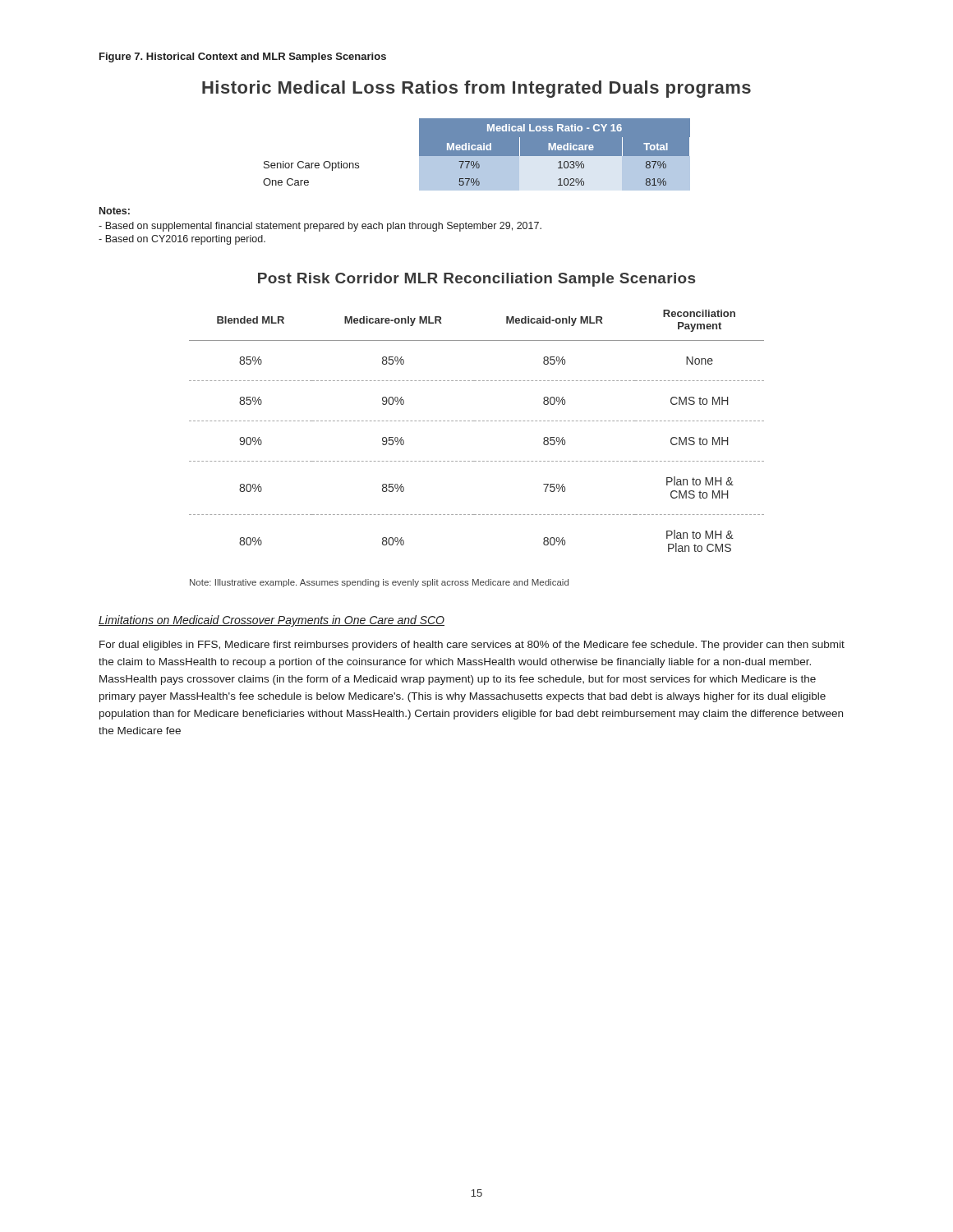This screenshot has width=953, height=1232.
Task: Click on the table as image
Action: (476, 134)
